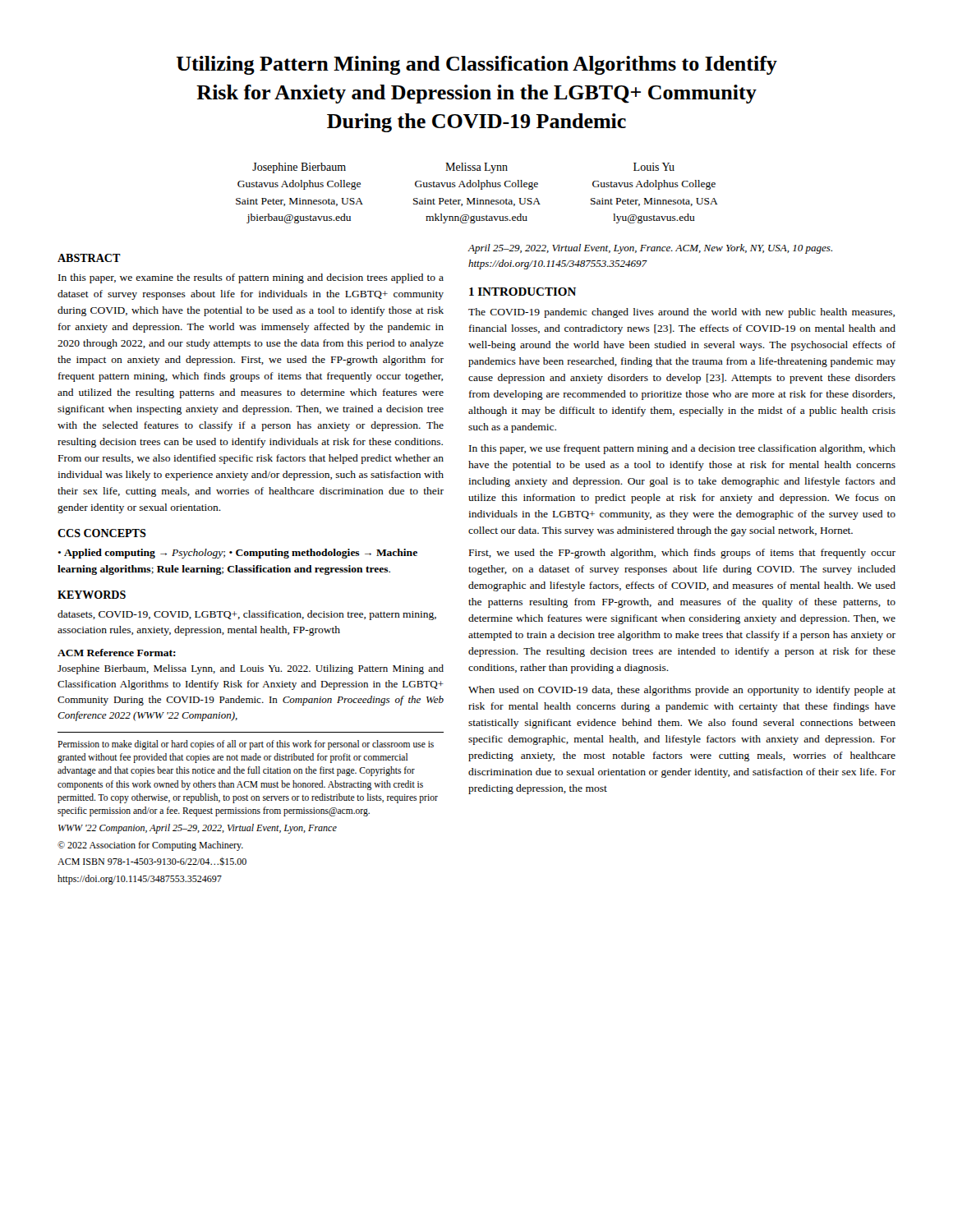Select the text block with the text "ACM Reference Format: Josephine Bierbaum, Melissa Lynn, and"
Screen dimensions: 1232x953
click(251, 685)
